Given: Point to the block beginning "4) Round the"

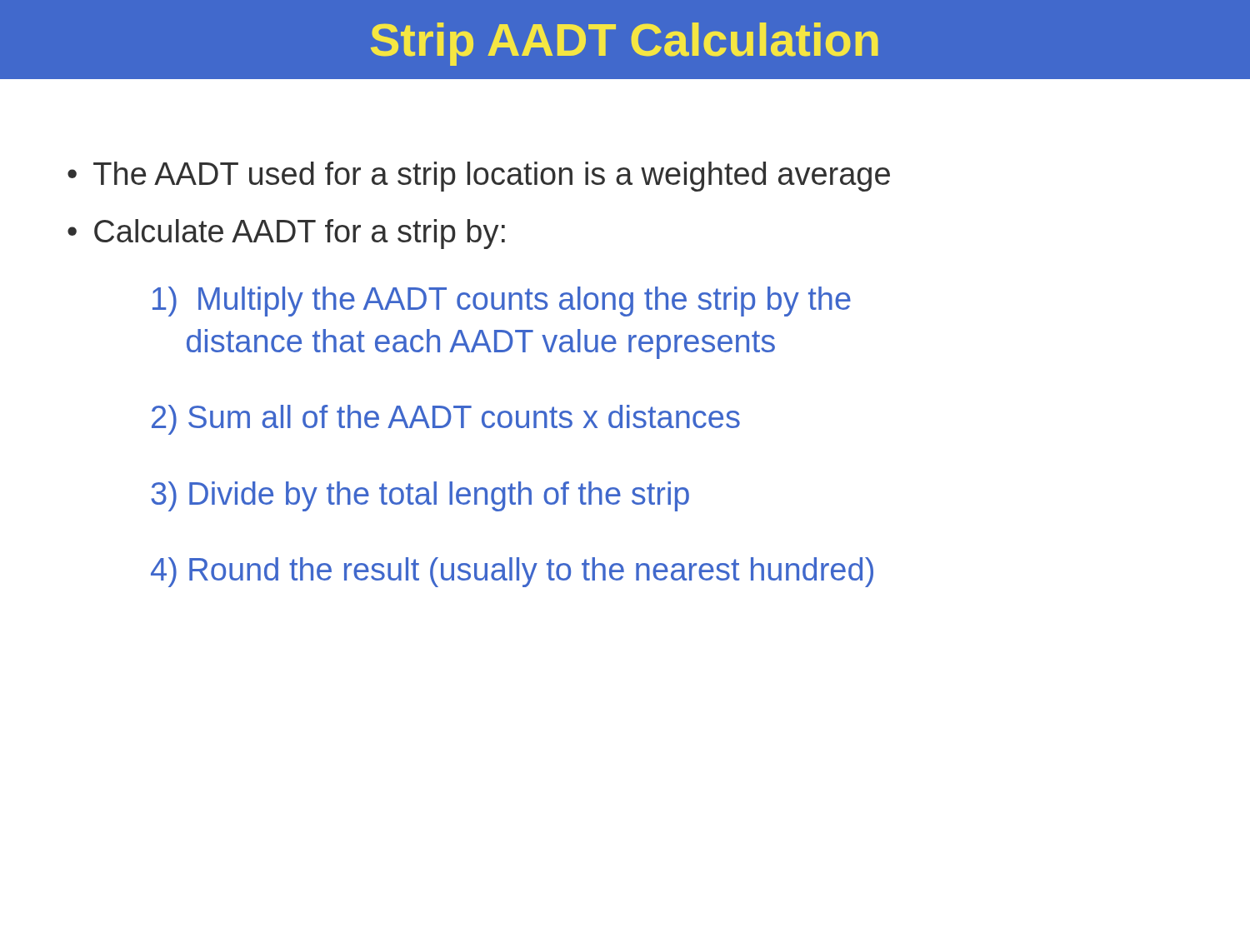Looking at the screenshot, I should [x=513, y=570].
